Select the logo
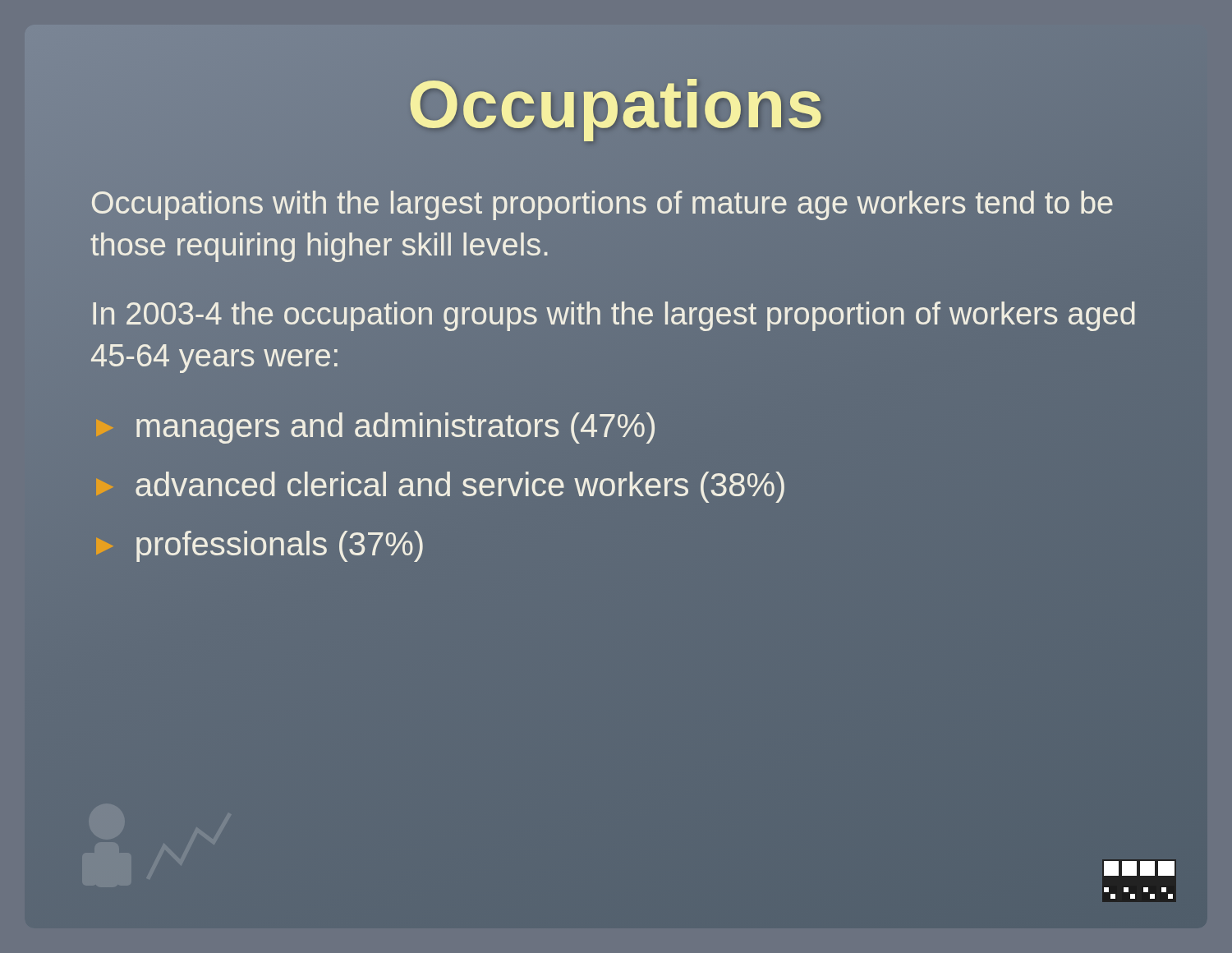The width and height of the screenshot is (1232, 953). point(1139,882)
